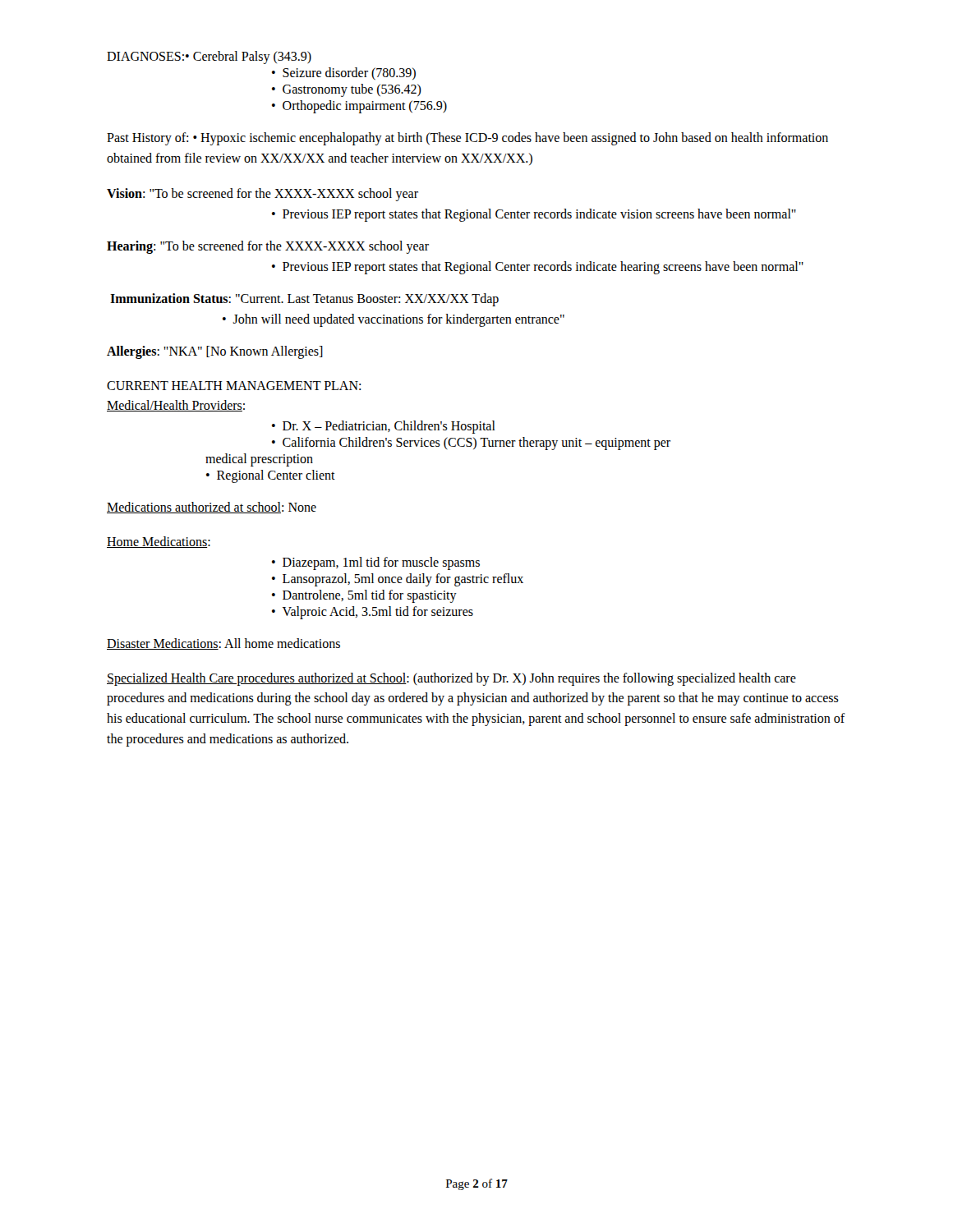Navigate to the text starting "•Valproic Acid, 3.5ml tid"
This screenshot has width=953, height=1232.
pyautogui.click(x=373, y=613)
